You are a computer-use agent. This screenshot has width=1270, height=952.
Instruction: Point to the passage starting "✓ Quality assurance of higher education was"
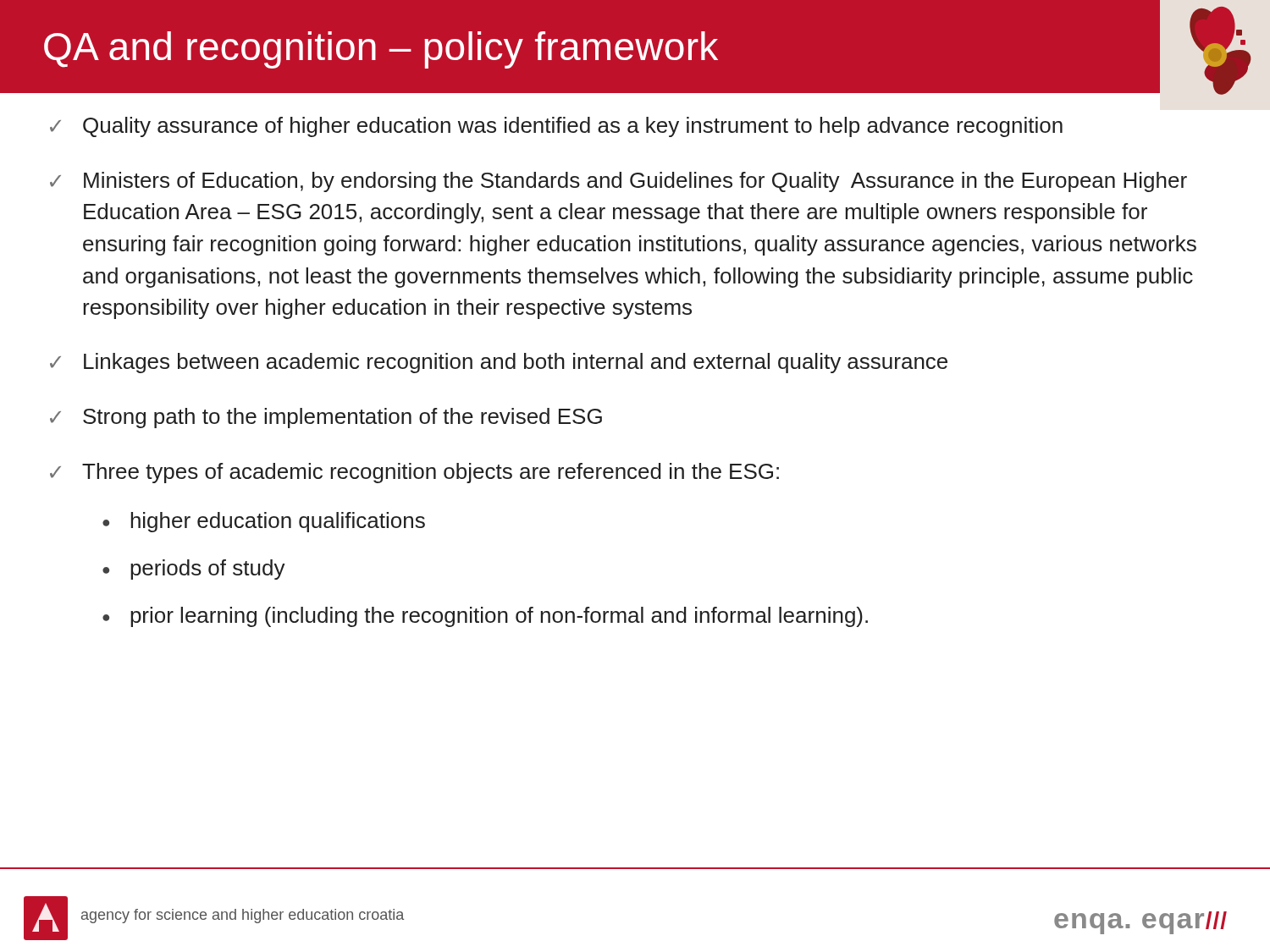tap(555, 126)
